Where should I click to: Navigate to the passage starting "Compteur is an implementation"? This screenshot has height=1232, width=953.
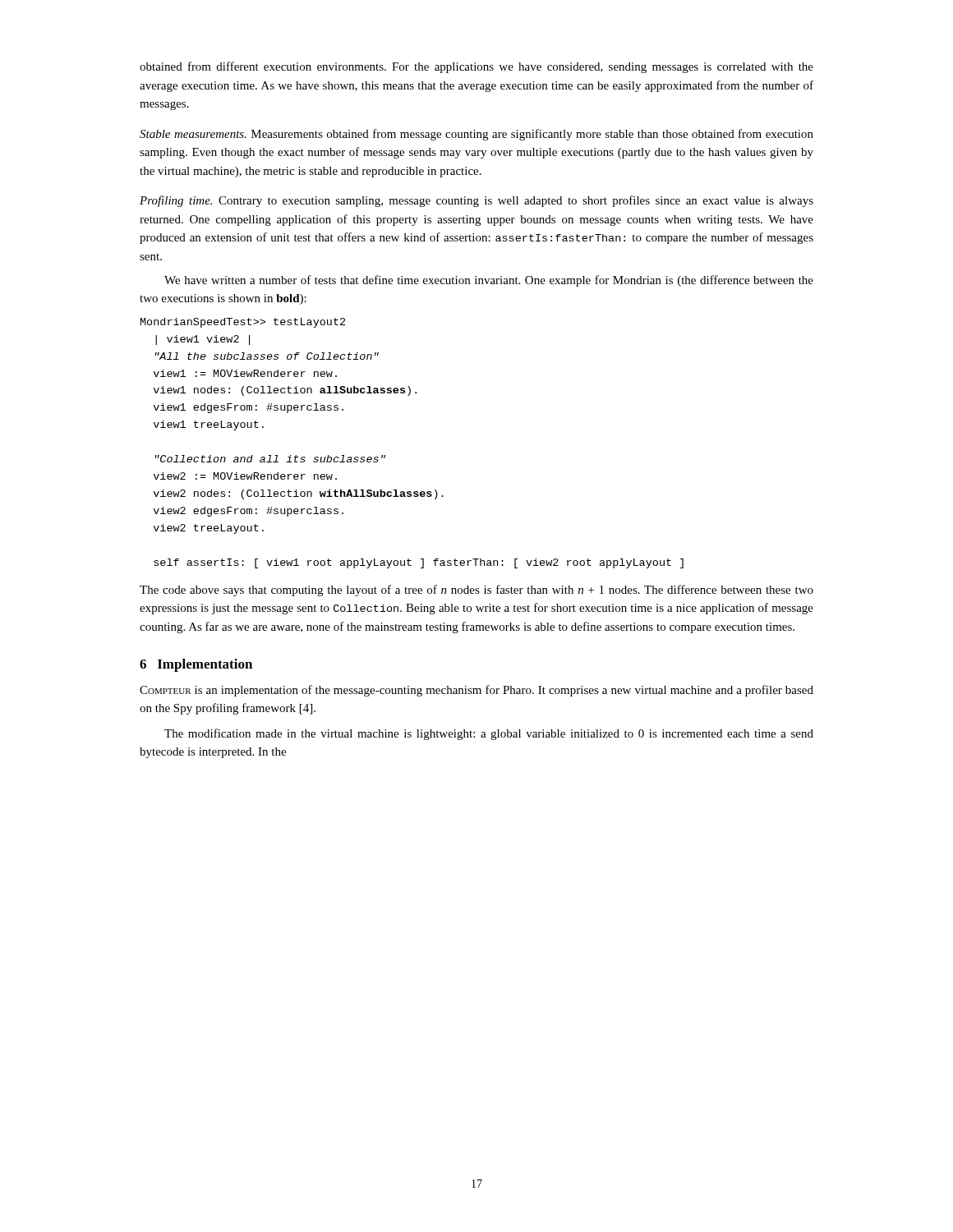tap(476, 721)
